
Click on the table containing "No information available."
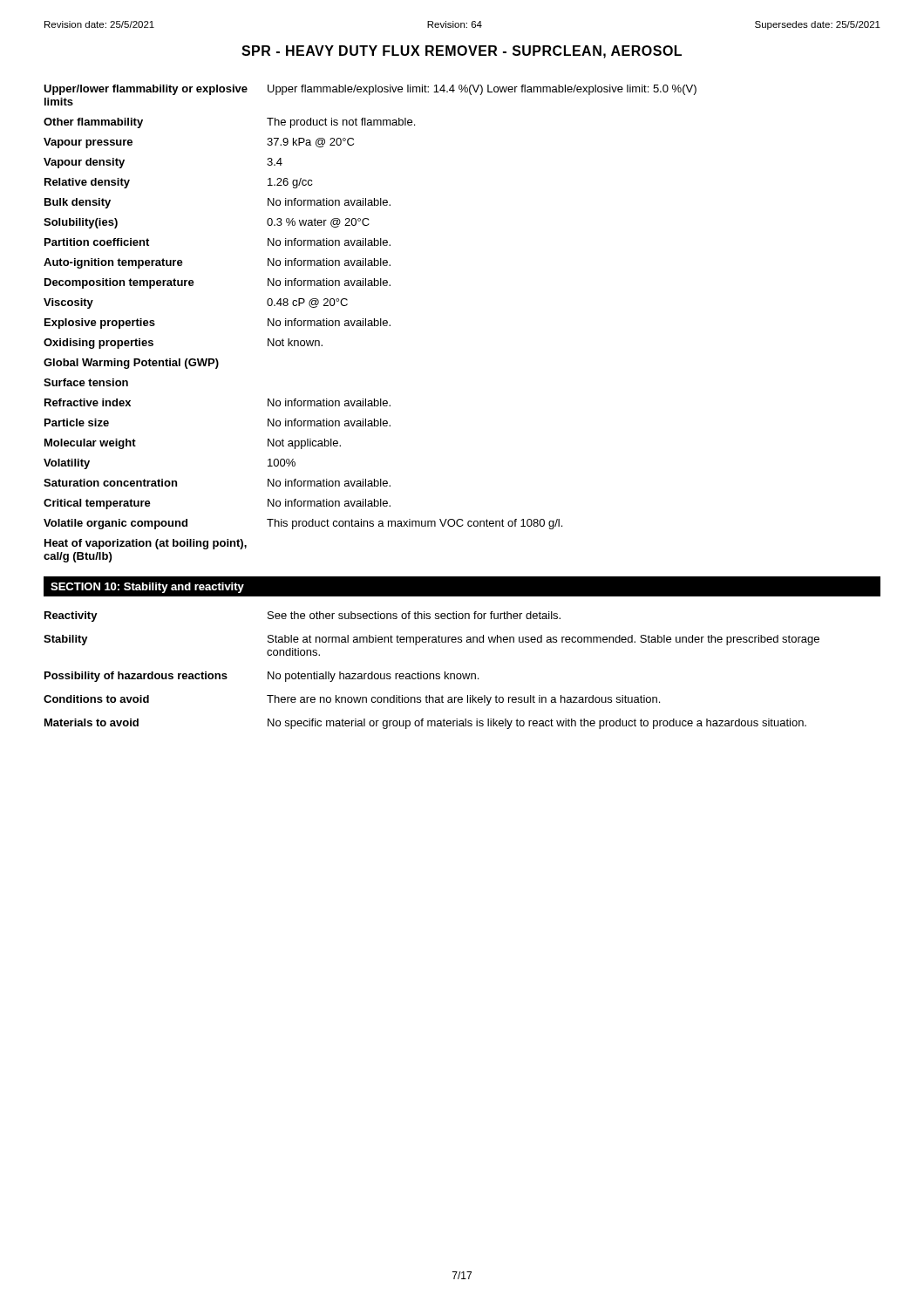pyautogui.click(x=462, y=322)
